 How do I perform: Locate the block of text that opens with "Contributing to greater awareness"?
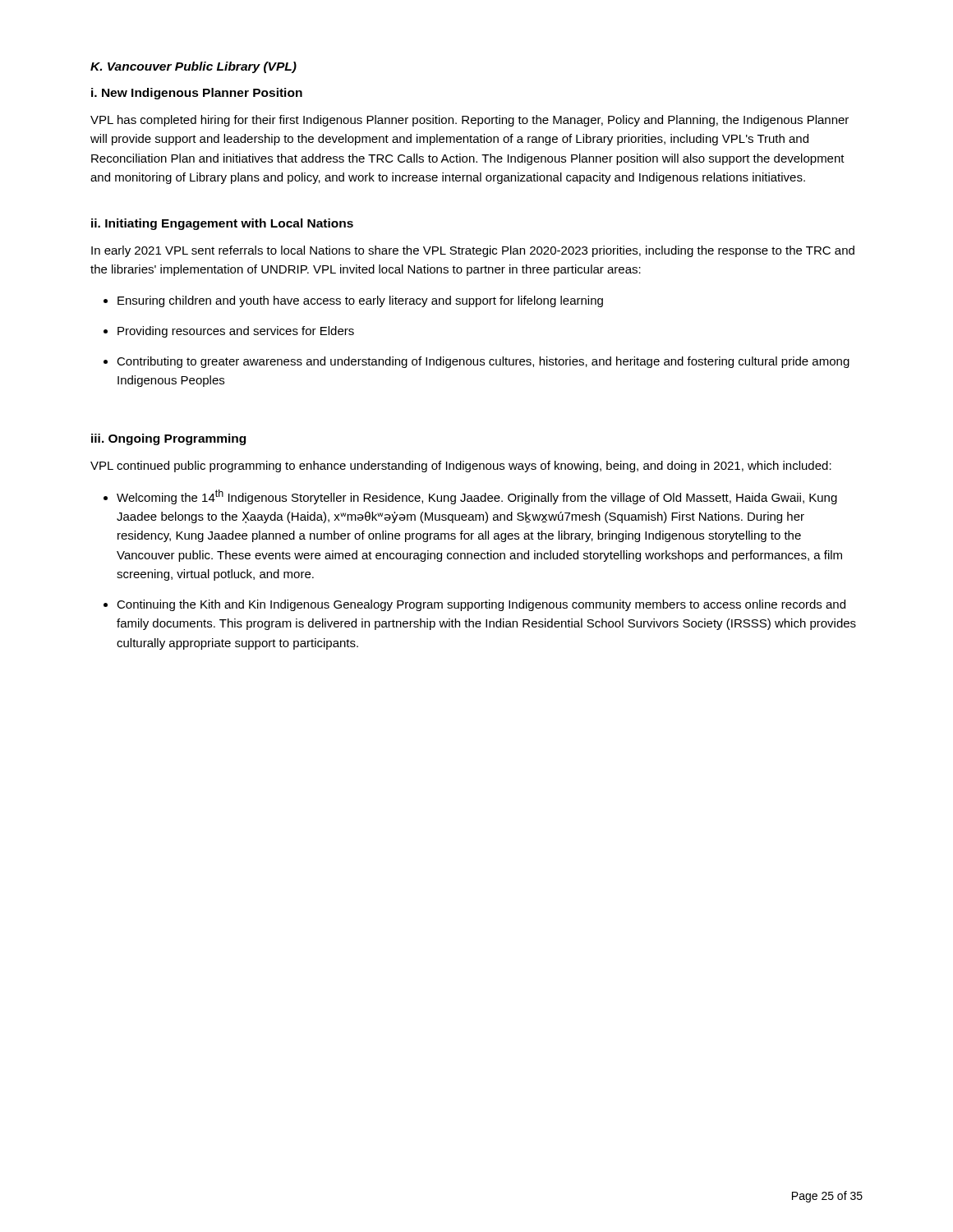click(x=483, y=371)
